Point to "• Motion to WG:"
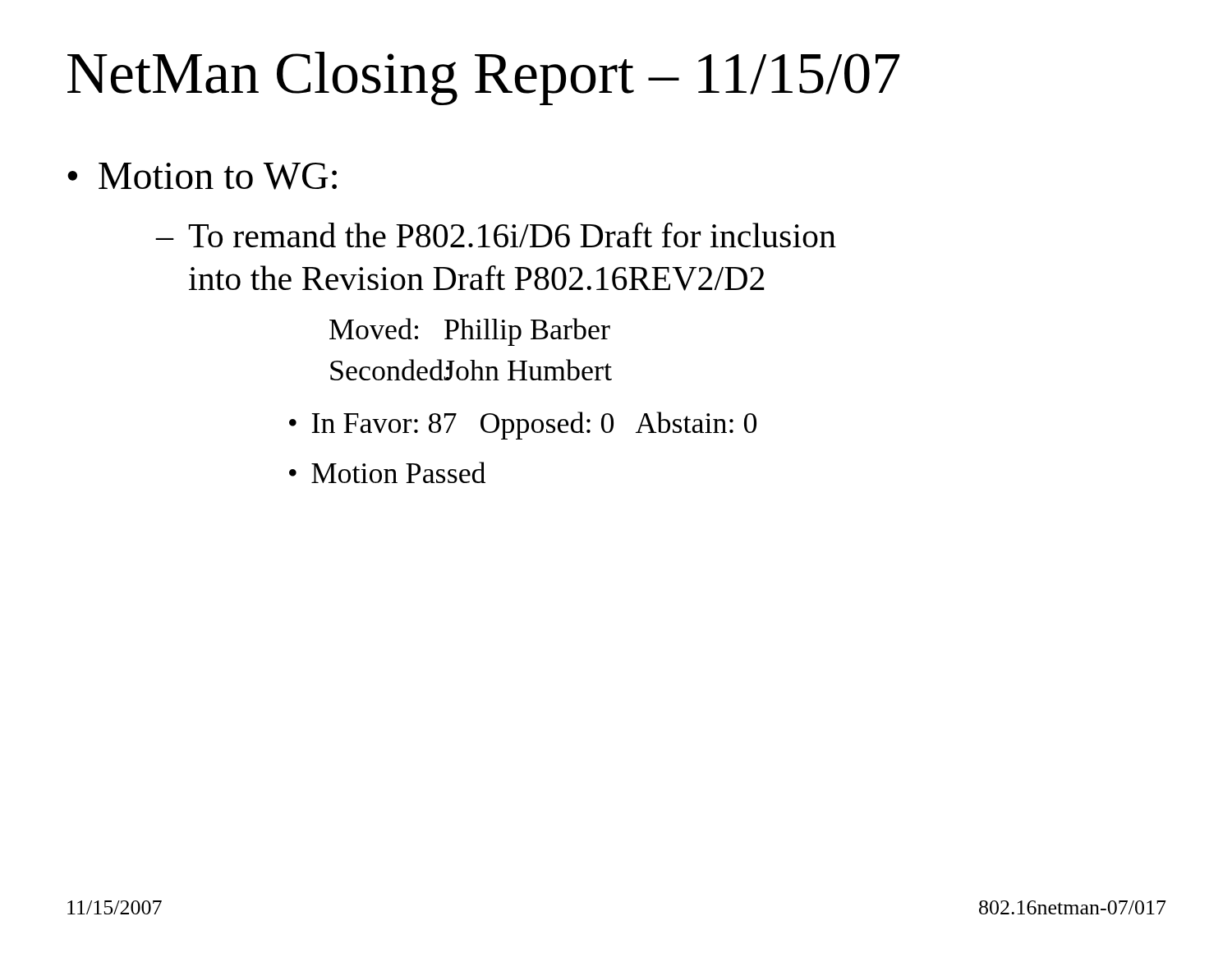This screenshot has height=953, width=1232. [x=203, y=176]
